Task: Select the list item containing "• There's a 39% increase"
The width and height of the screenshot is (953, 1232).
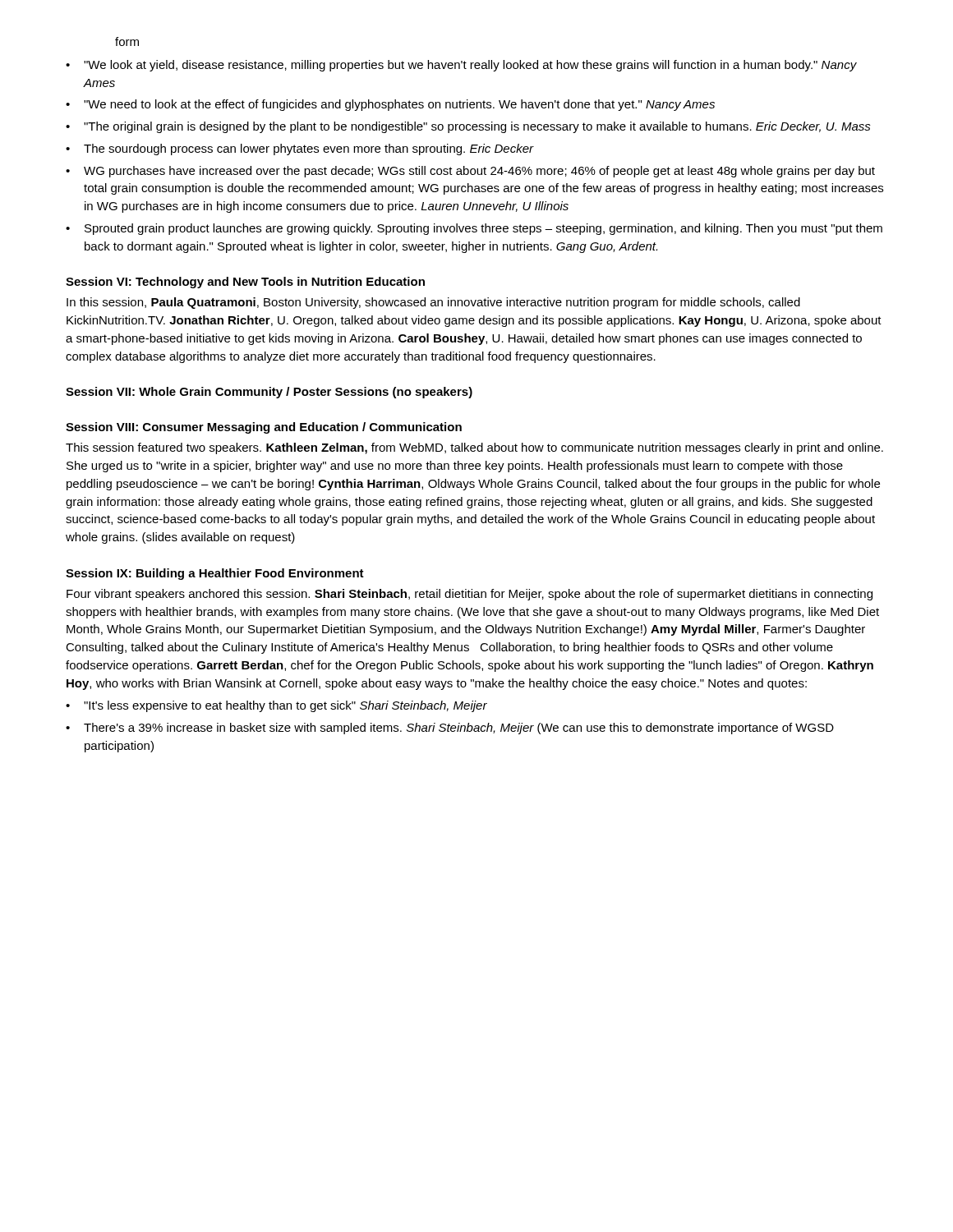Action: coord(476,736)
